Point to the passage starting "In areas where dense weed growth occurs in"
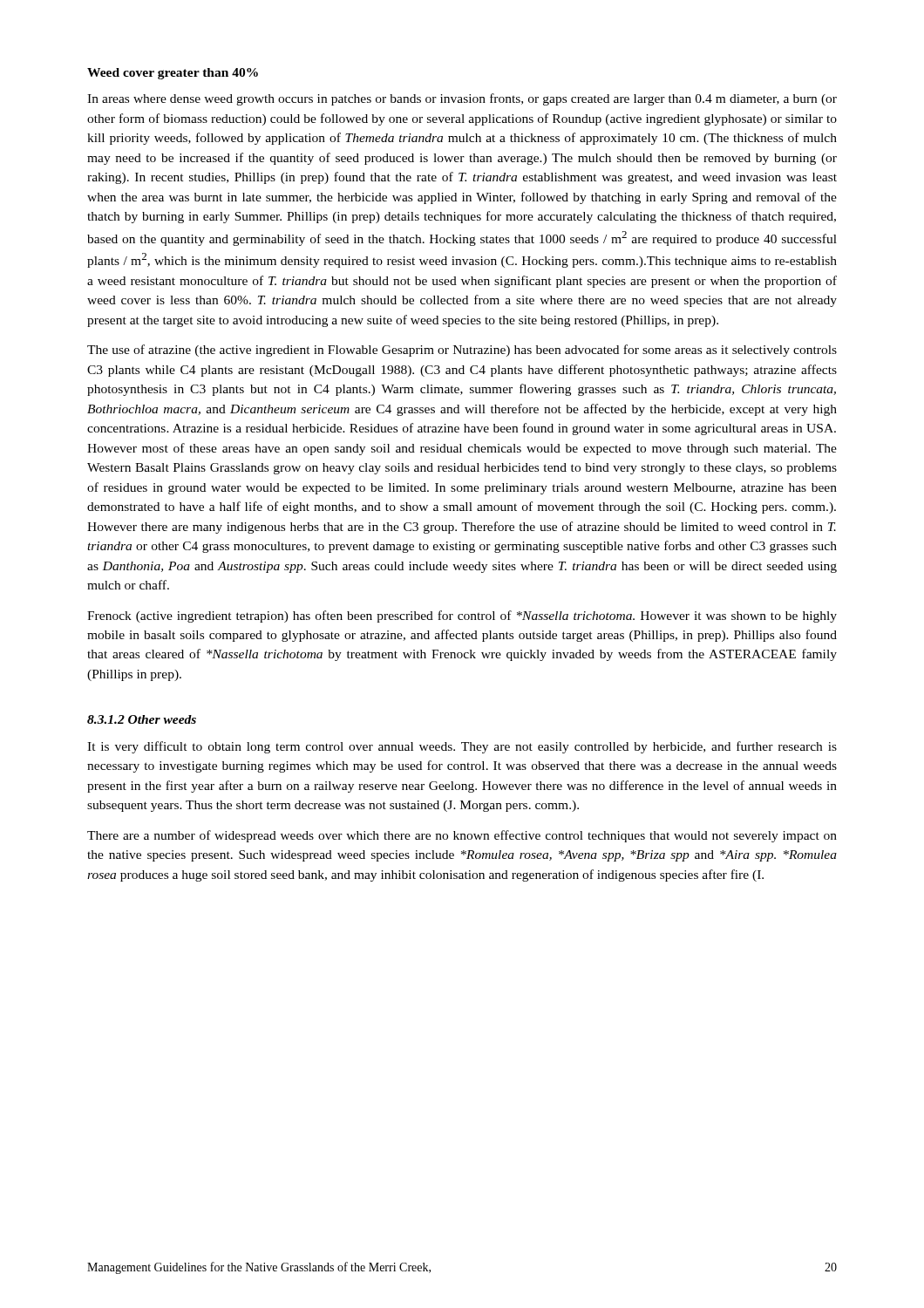 [x=462, y=210]
